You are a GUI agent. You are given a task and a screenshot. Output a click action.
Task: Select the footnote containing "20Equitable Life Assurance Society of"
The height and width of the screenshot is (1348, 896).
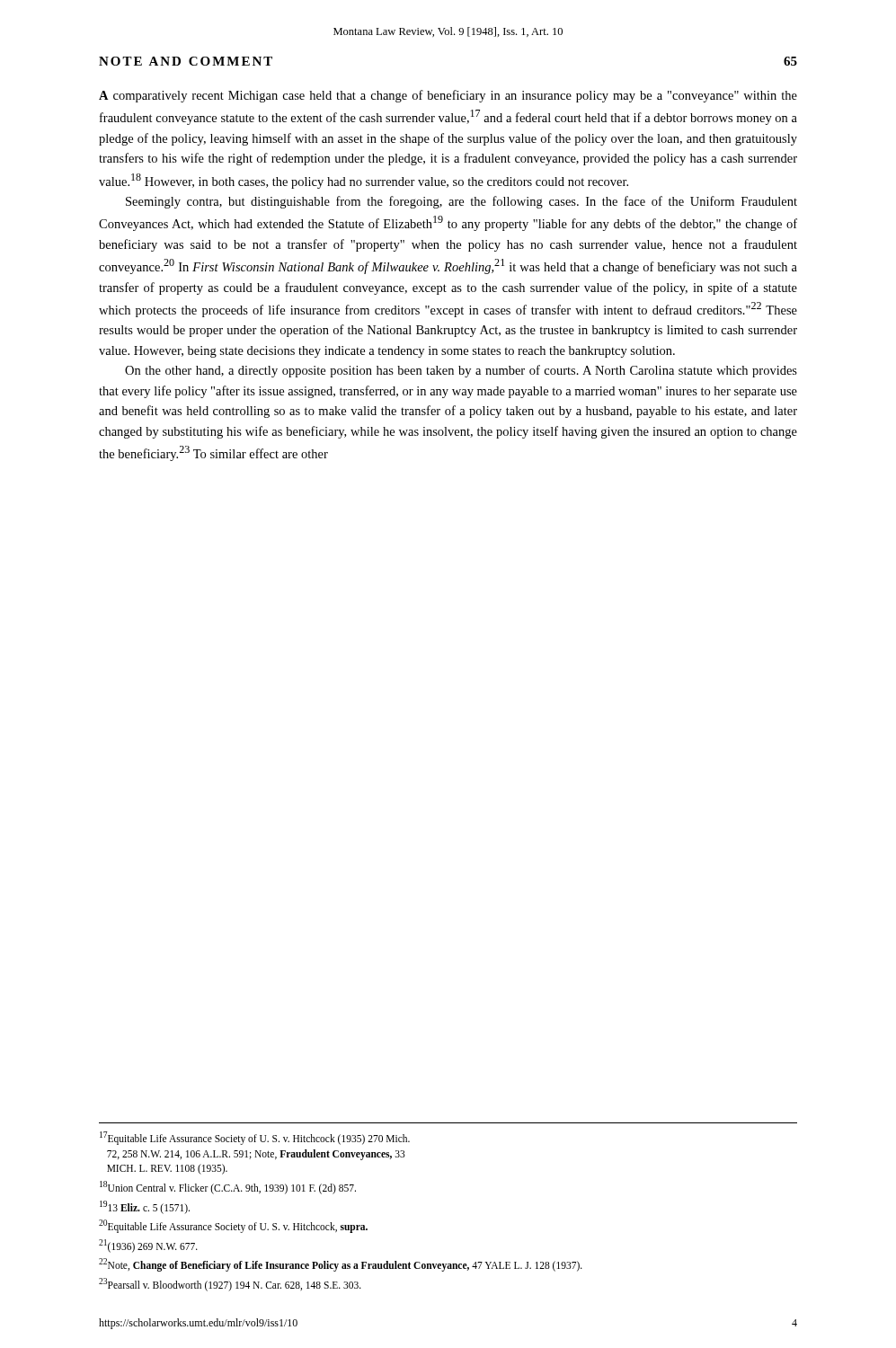pos(233,1225)
